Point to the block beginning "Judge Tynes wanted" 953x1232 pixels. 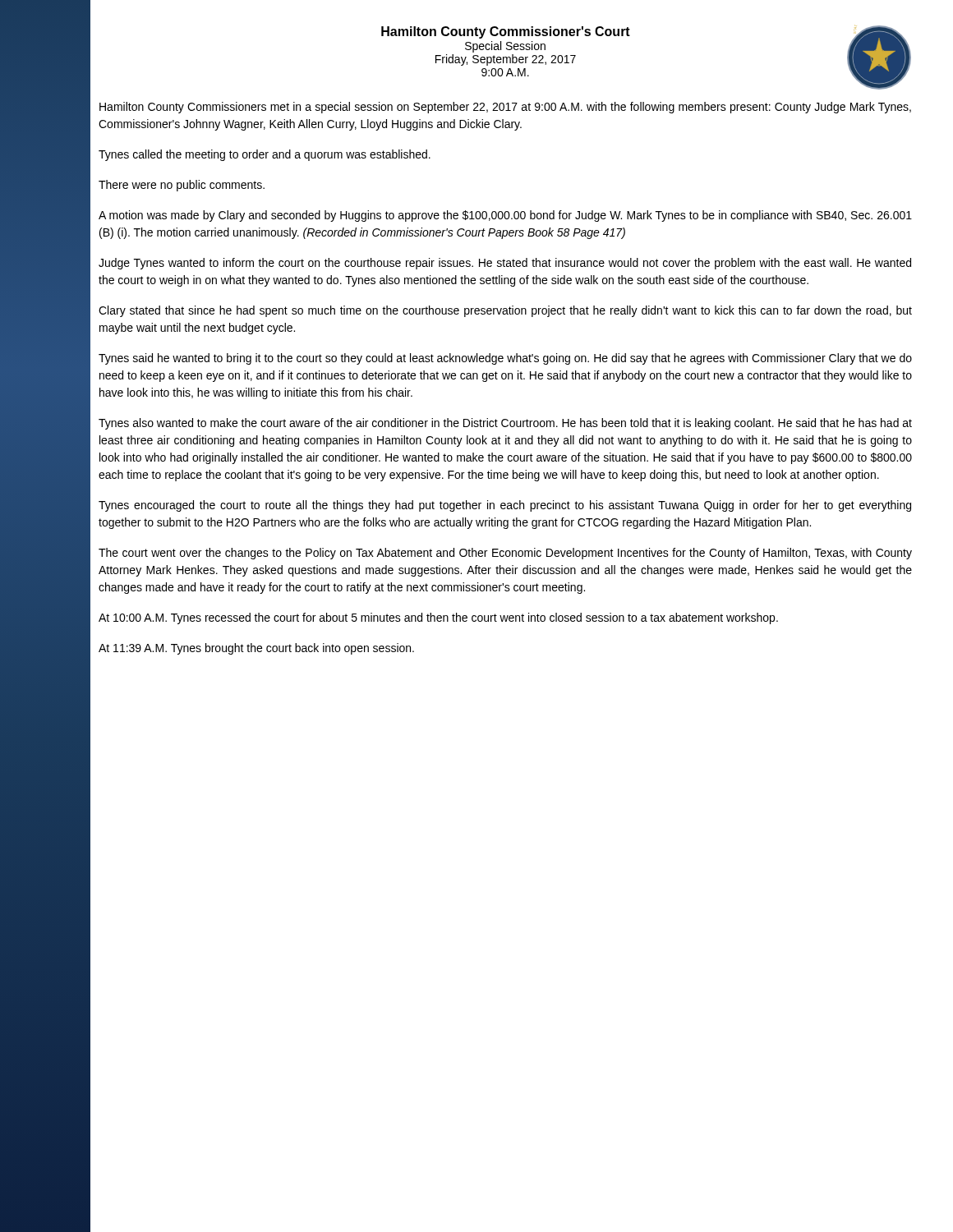click(x=505, y=271)
